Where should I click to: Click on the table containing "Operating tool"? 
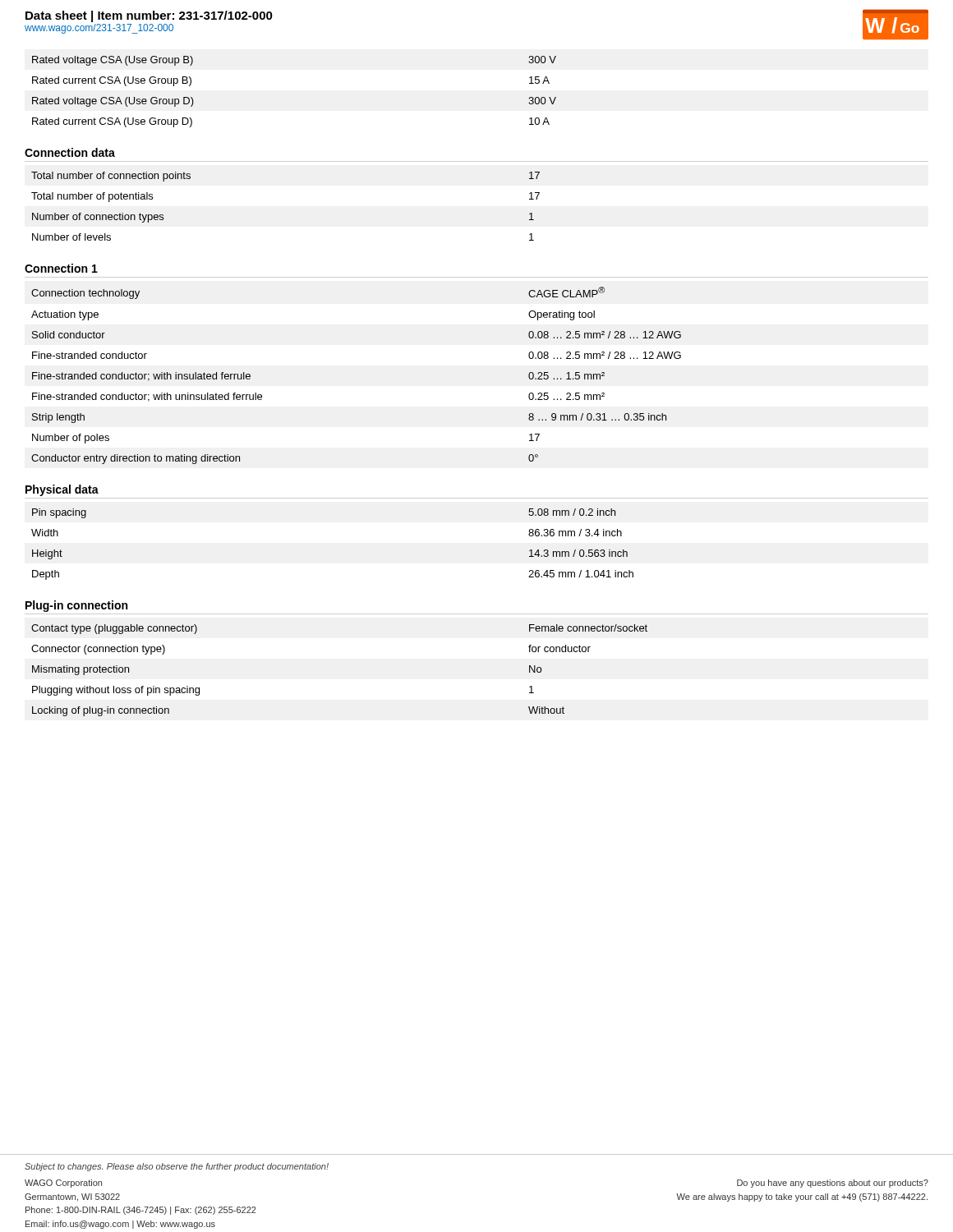click(476, 375)
